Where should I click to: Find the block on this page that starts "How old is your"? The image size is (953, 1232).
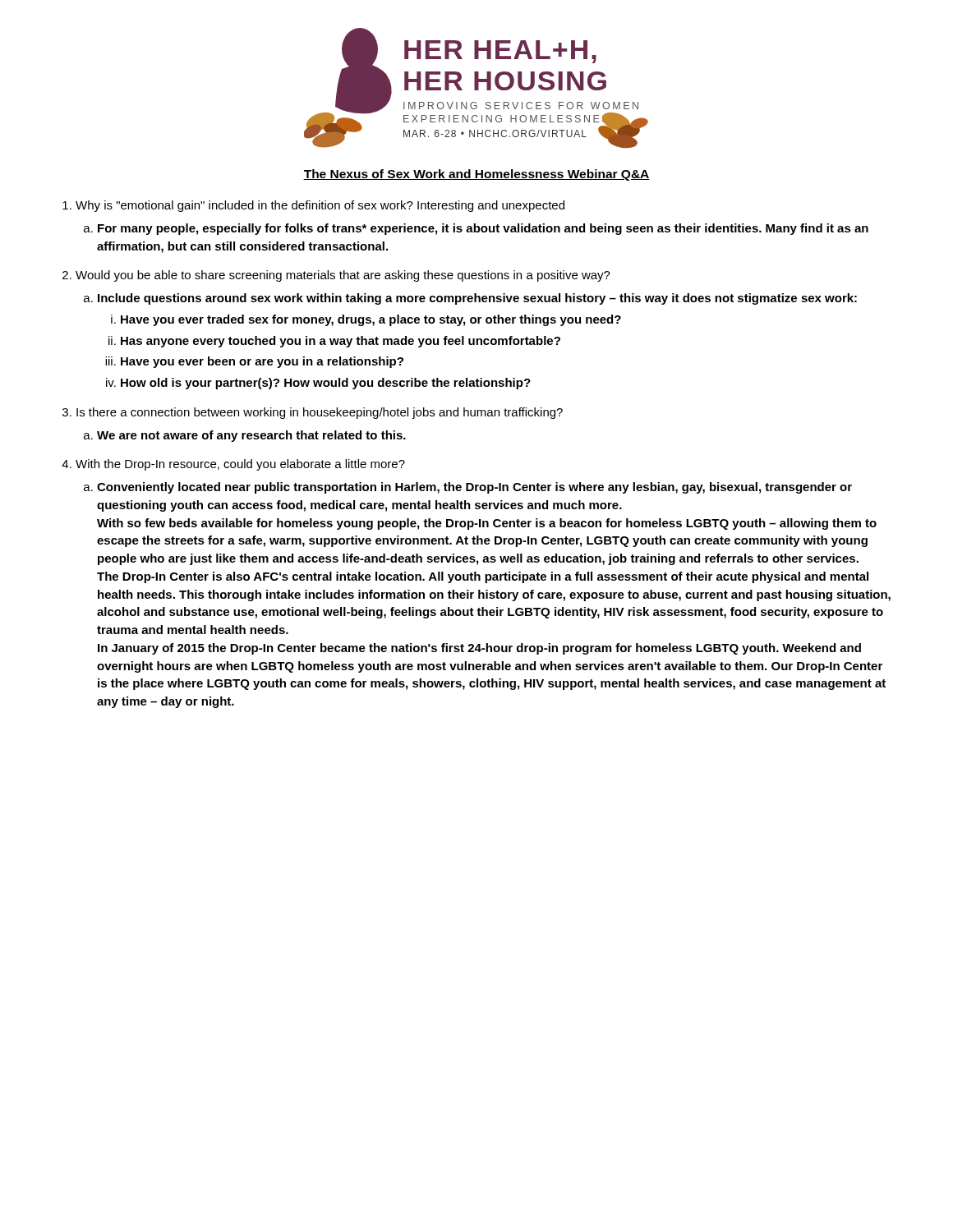pyautogui.click(x=325, y=382)
